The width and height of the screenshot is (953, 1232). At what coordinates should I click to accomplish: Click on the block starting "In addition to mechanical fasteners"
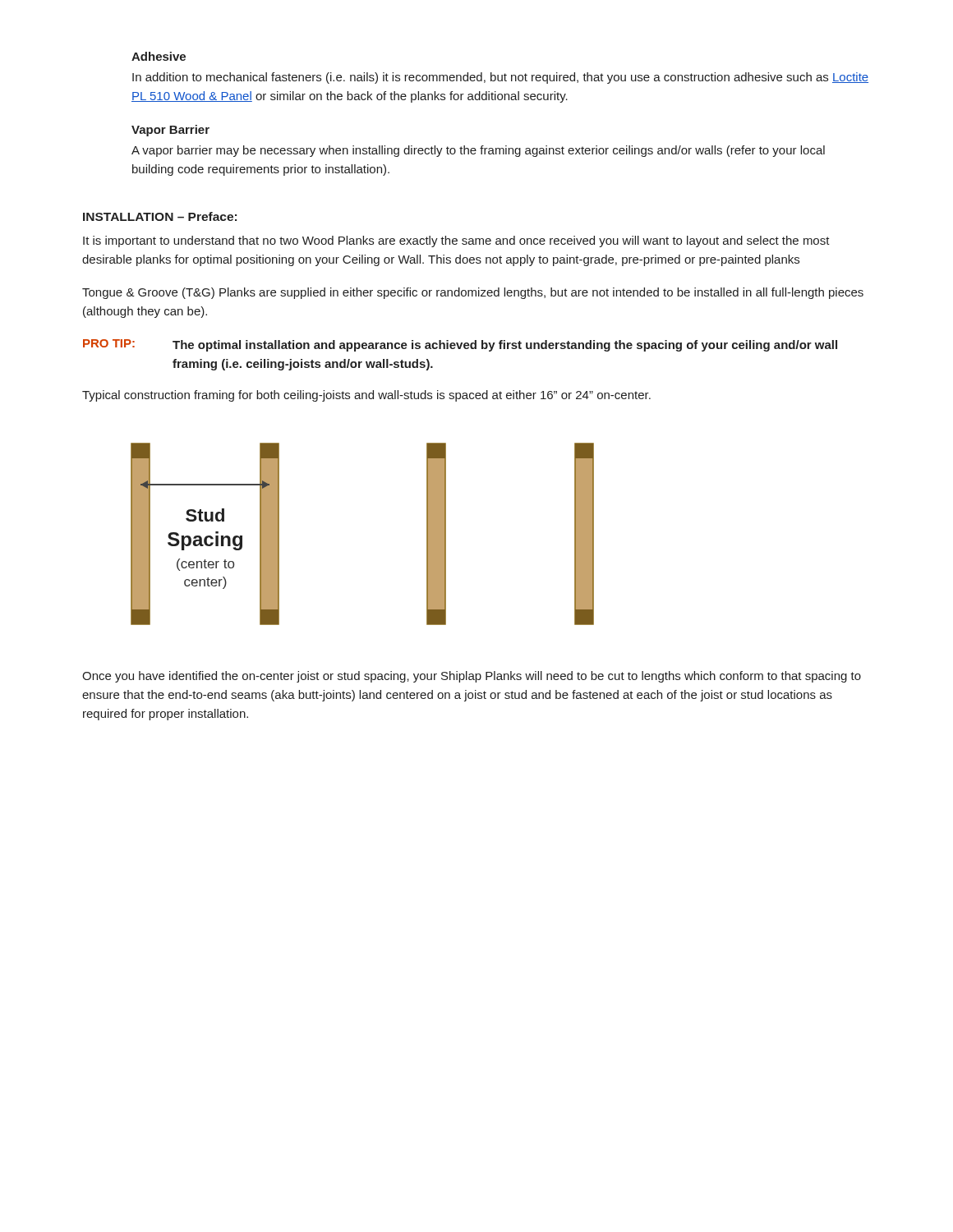click(500, 86)
